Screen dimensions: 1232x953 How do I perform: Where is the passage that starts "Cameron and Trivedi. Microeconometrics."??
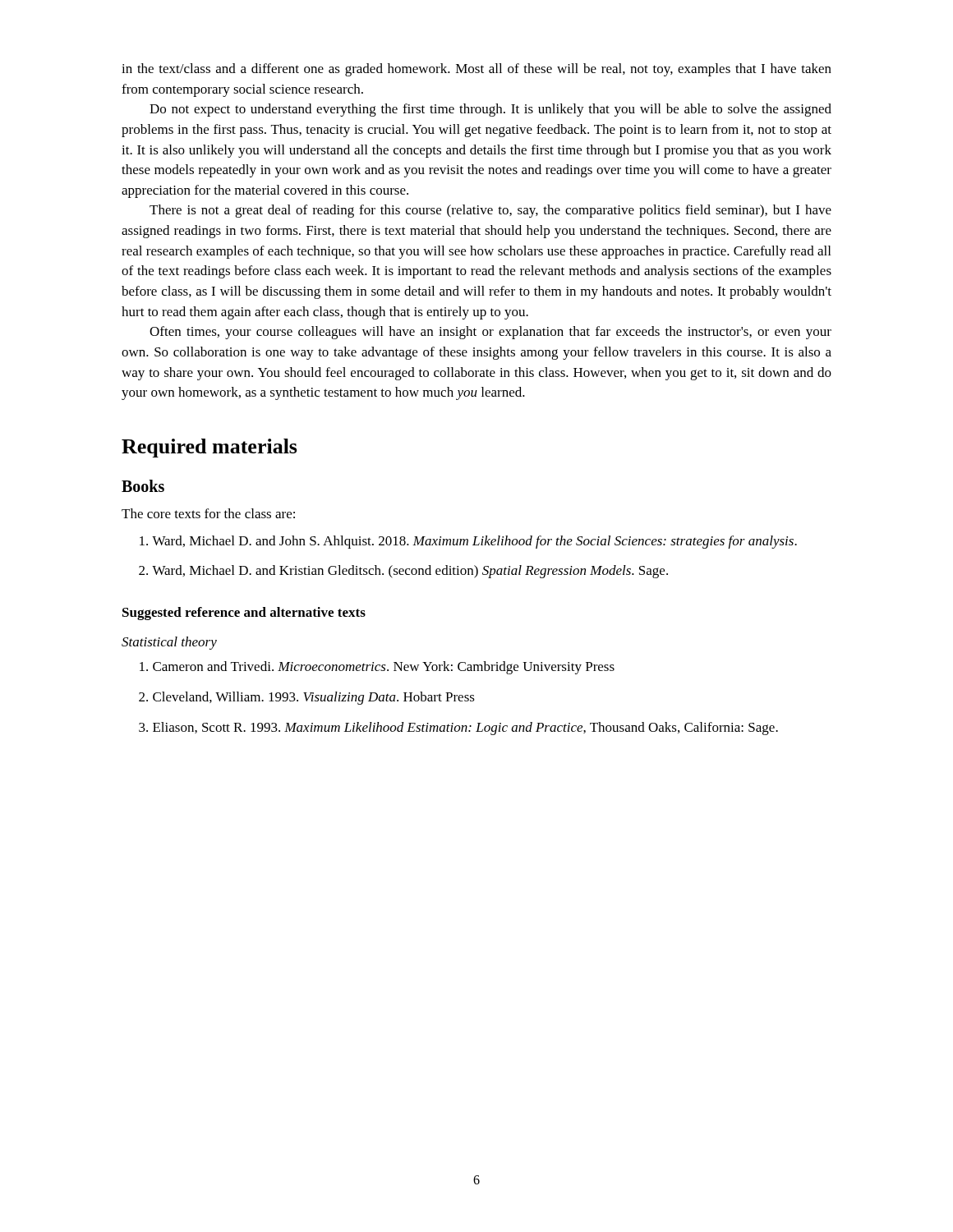click(476, 668)
